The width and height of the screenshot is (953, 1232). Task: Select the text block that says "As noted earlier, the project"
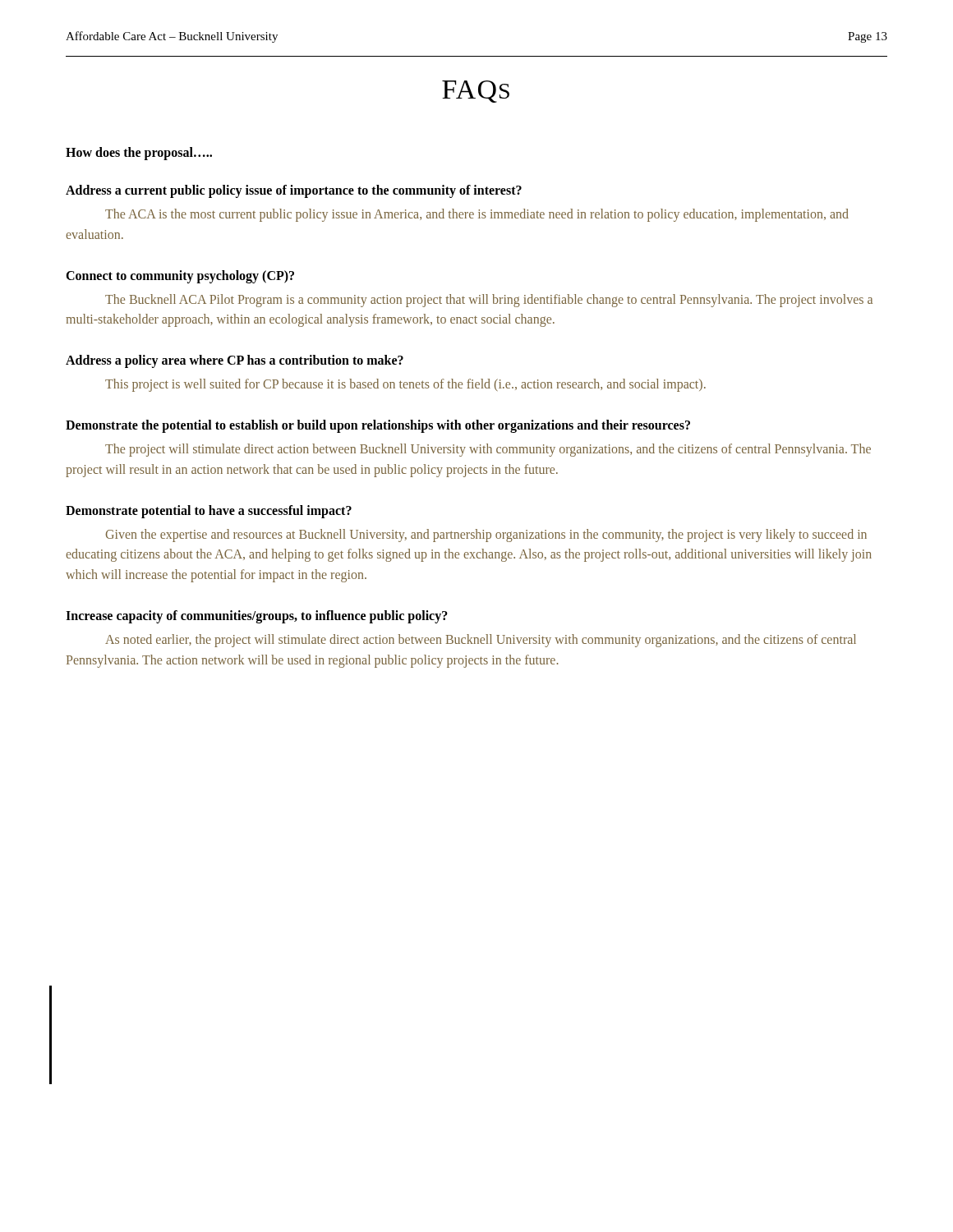(461, 650)
